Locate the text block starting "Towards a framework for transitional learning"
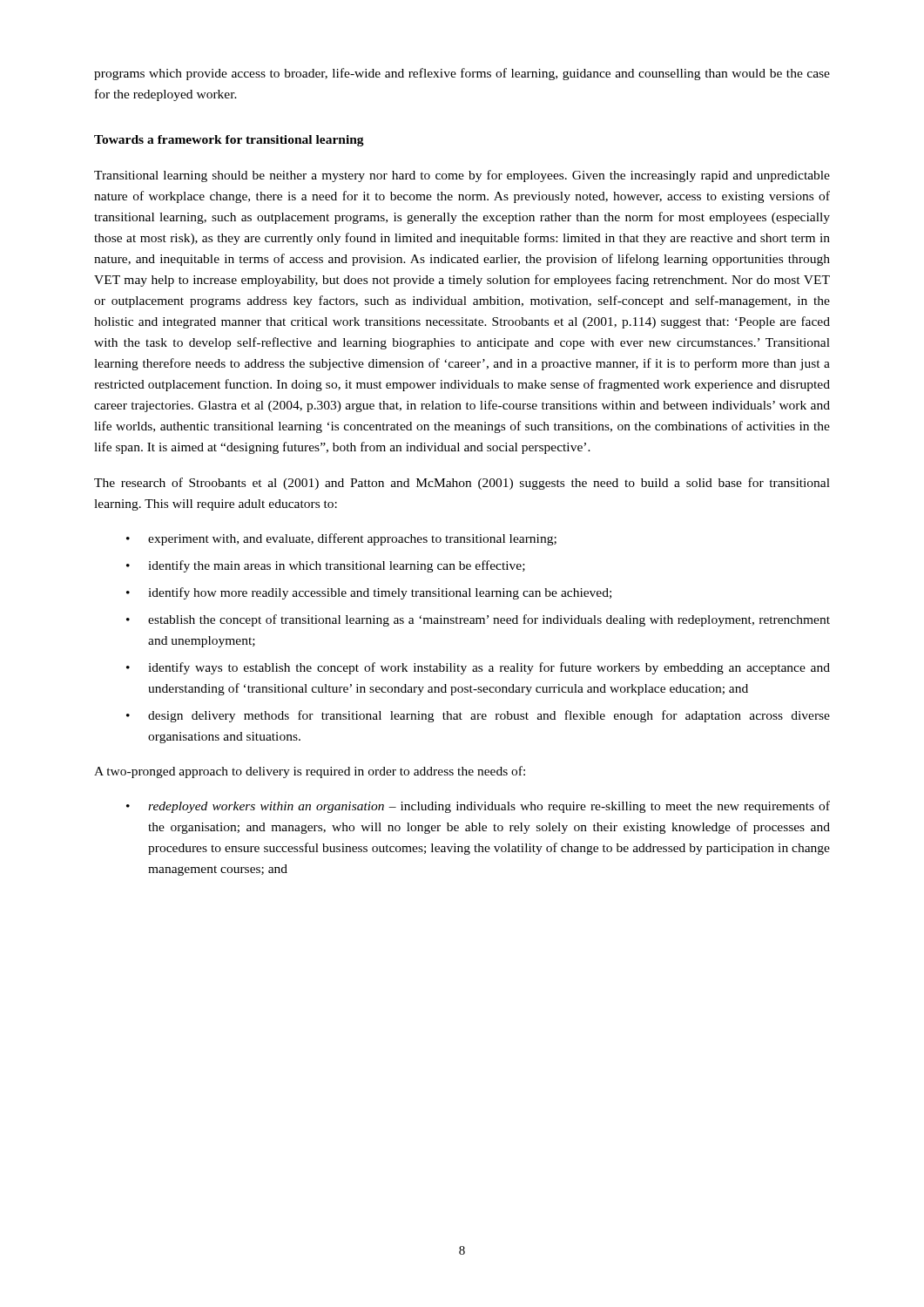Viewport: 924px width, 1307px height. [229, 139]
